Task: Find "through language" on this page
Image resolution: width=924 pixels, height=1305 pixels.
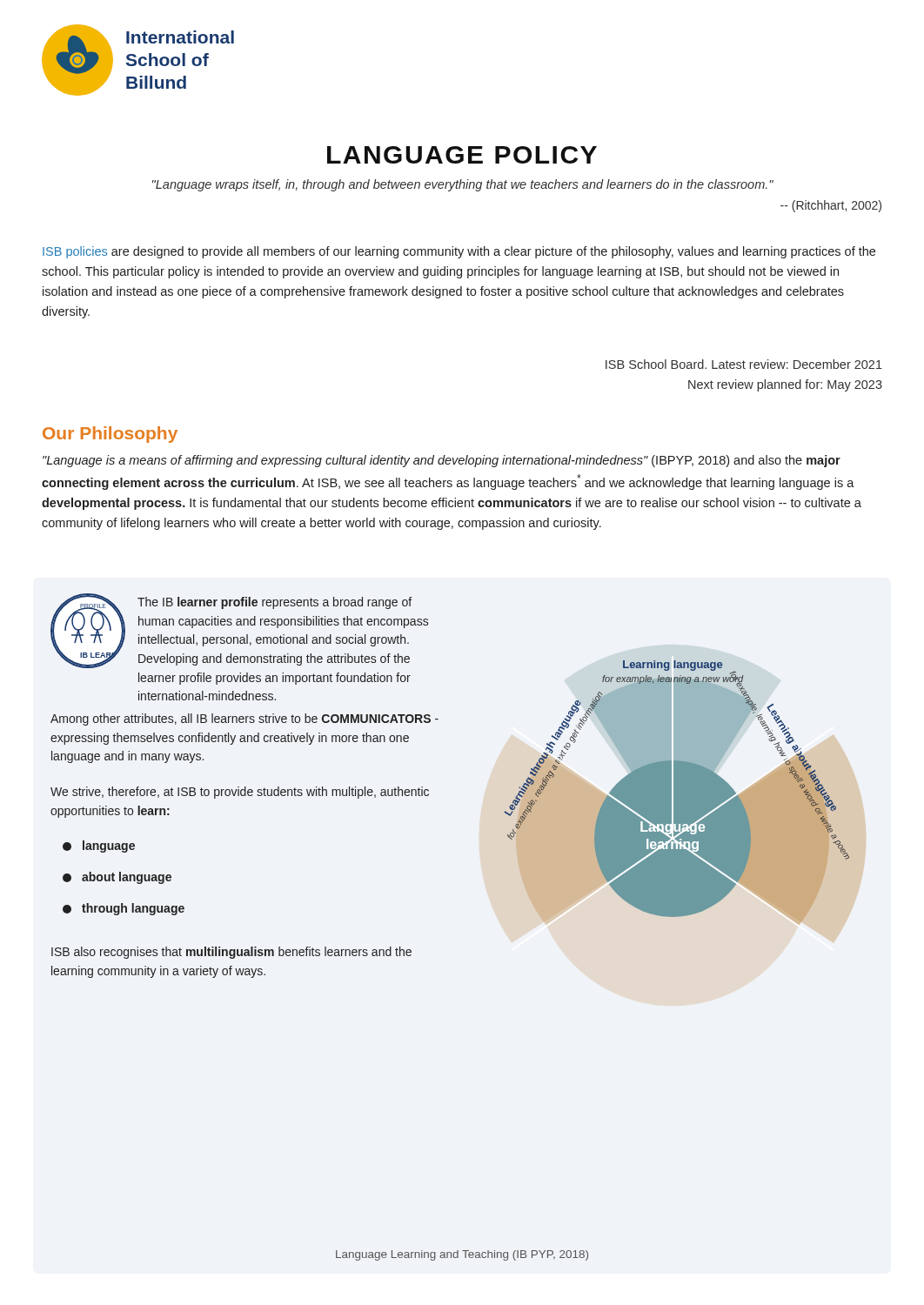Action: [124, 909]
